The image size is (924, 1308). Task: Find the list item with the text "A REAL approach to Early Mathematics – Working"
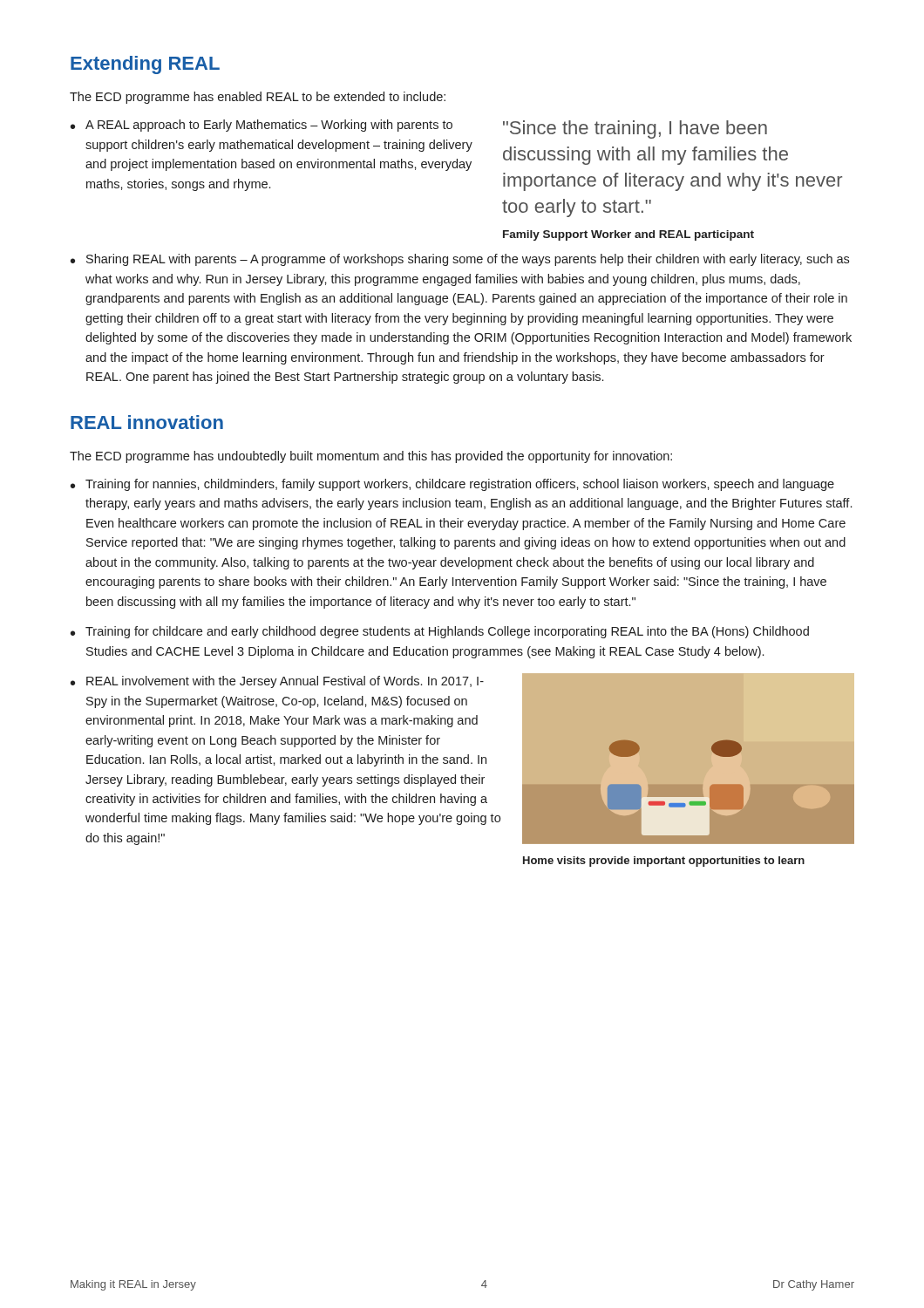click(x=279, y=154)
